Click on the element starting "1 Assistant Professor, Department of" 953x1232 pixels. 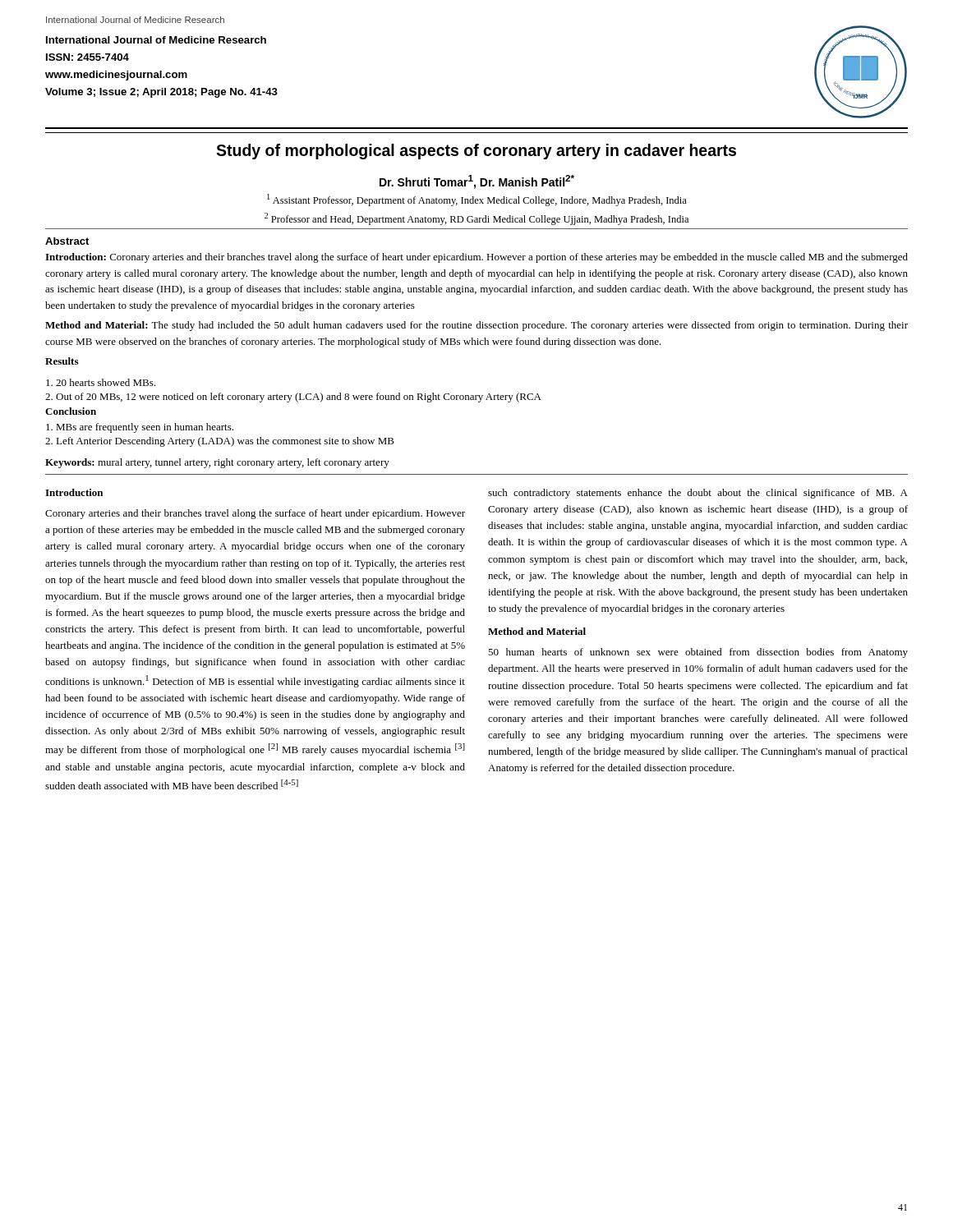(476, 209)
